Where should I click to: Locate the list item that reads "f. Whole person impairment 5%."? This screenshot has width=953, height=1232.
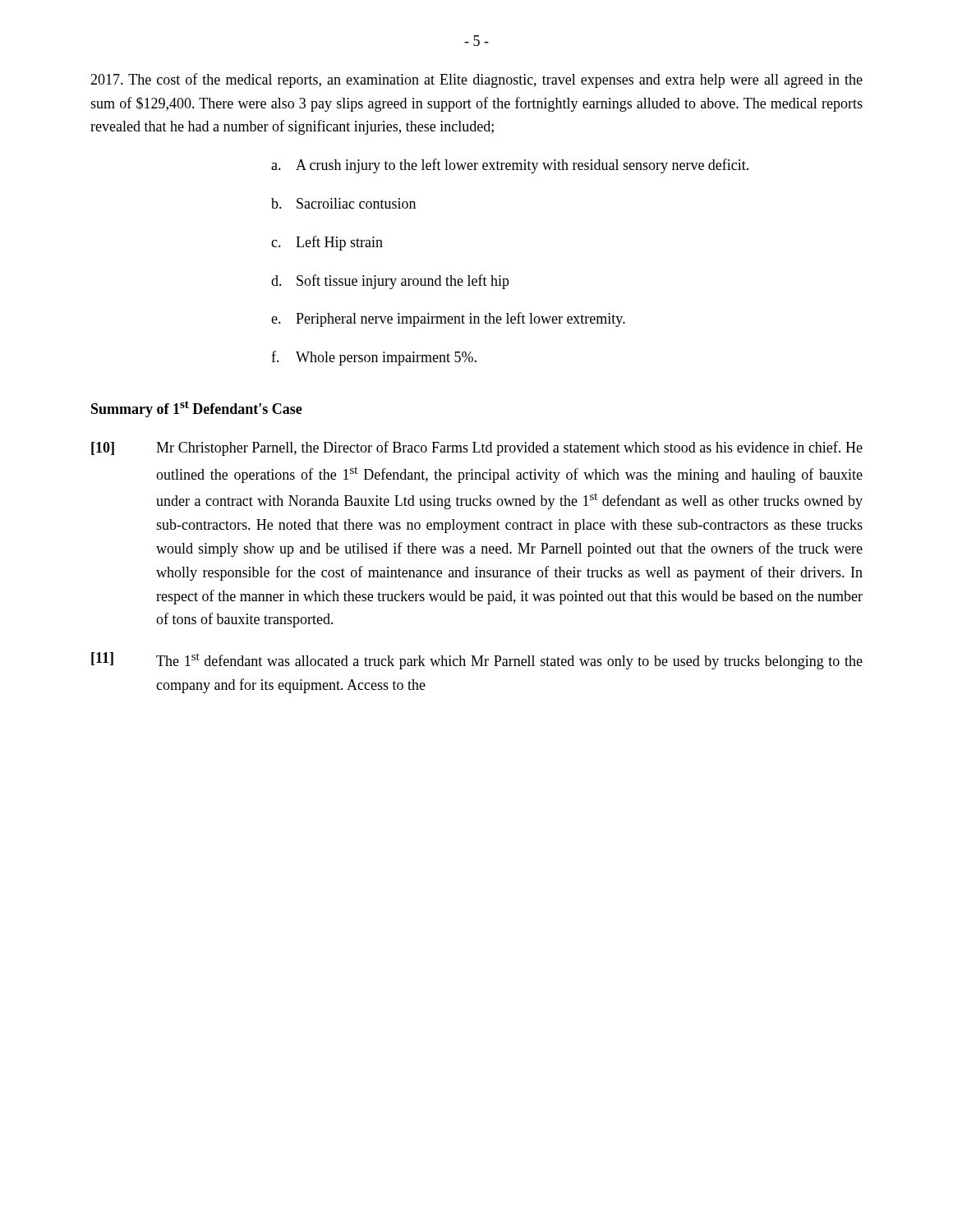tap(374, 358)
